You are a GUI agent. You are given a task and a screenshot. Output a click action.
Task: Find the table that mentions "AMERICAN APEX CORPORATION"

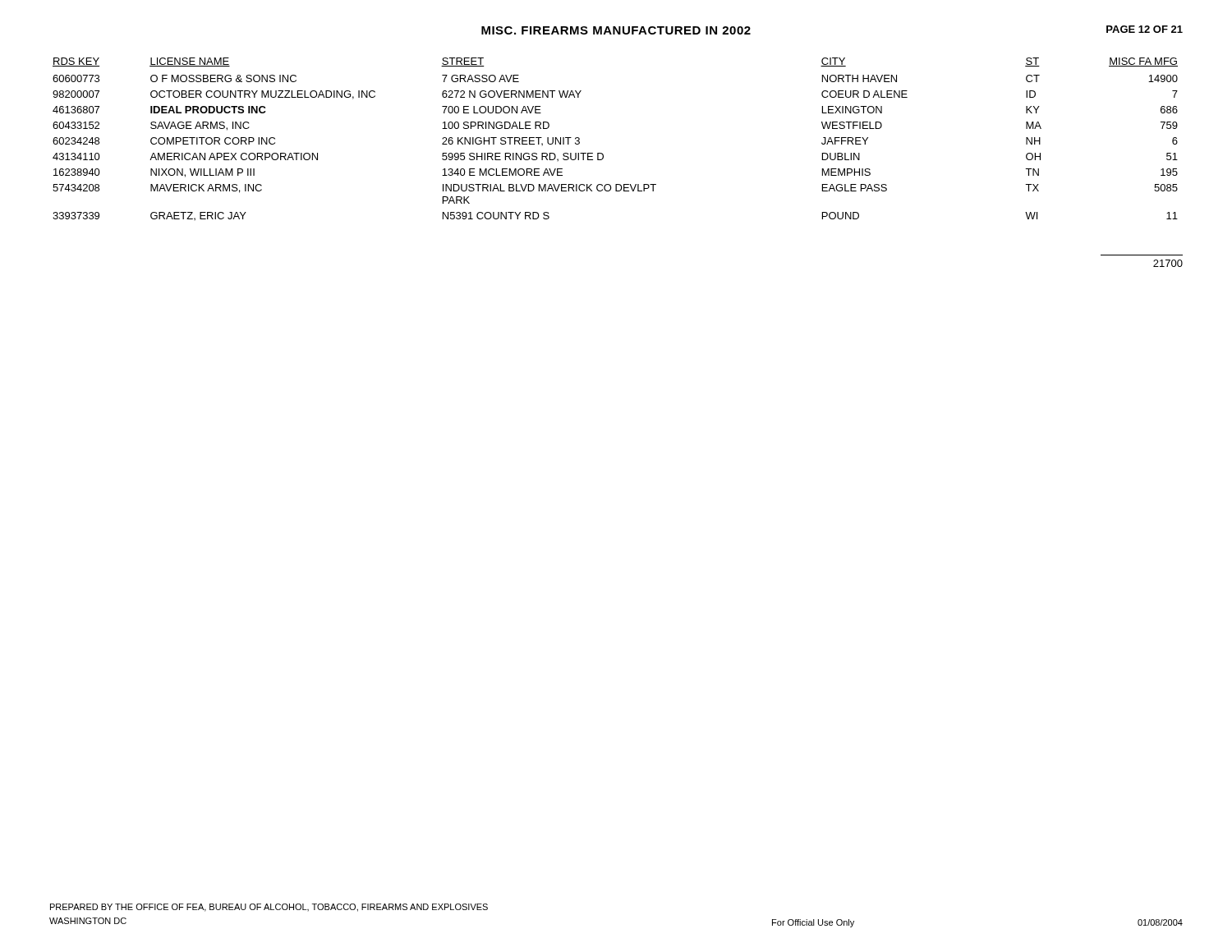tap(616, 138)
